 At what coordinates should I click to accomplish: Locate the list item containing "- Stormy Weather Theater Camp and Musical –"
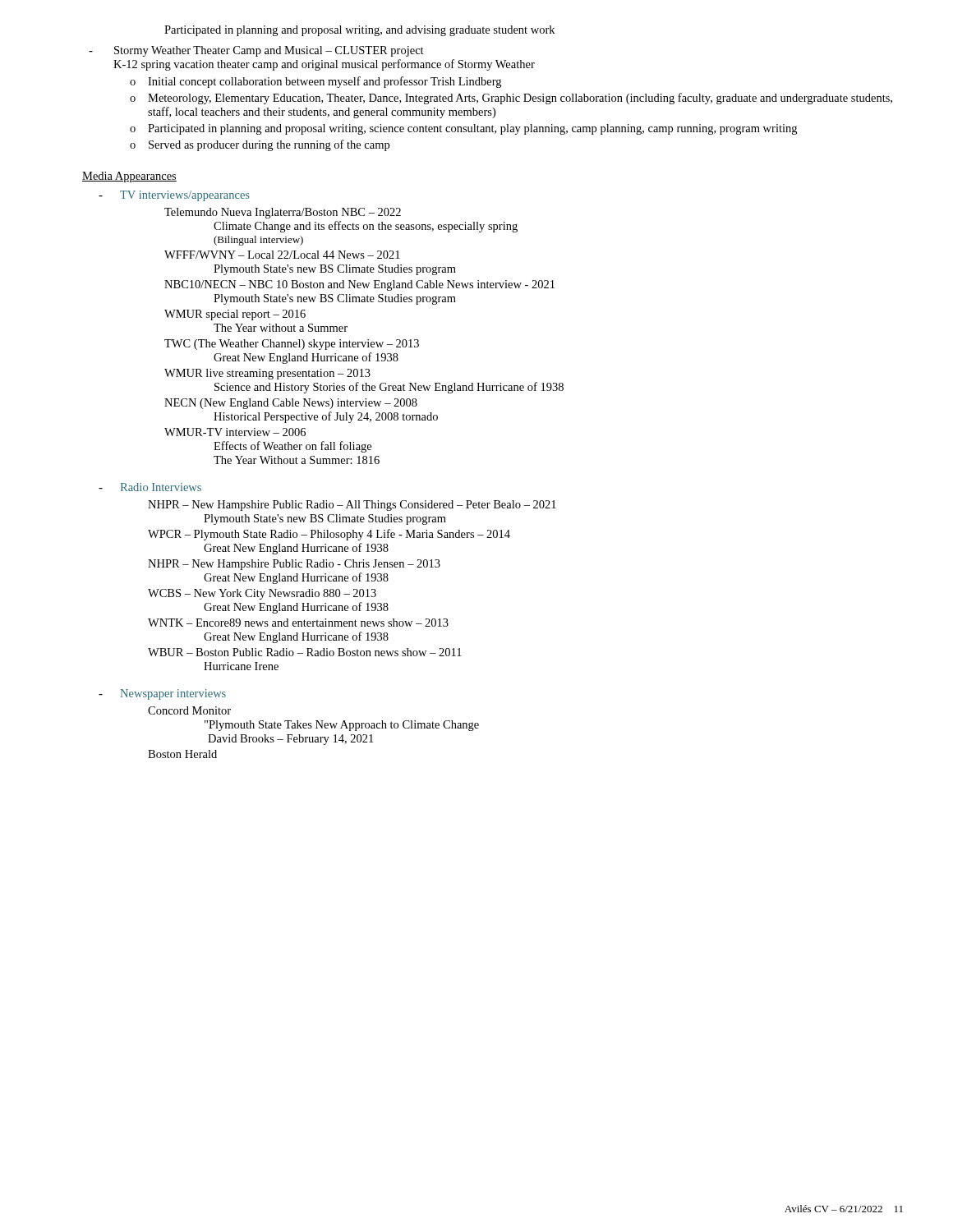coord(493,99)
